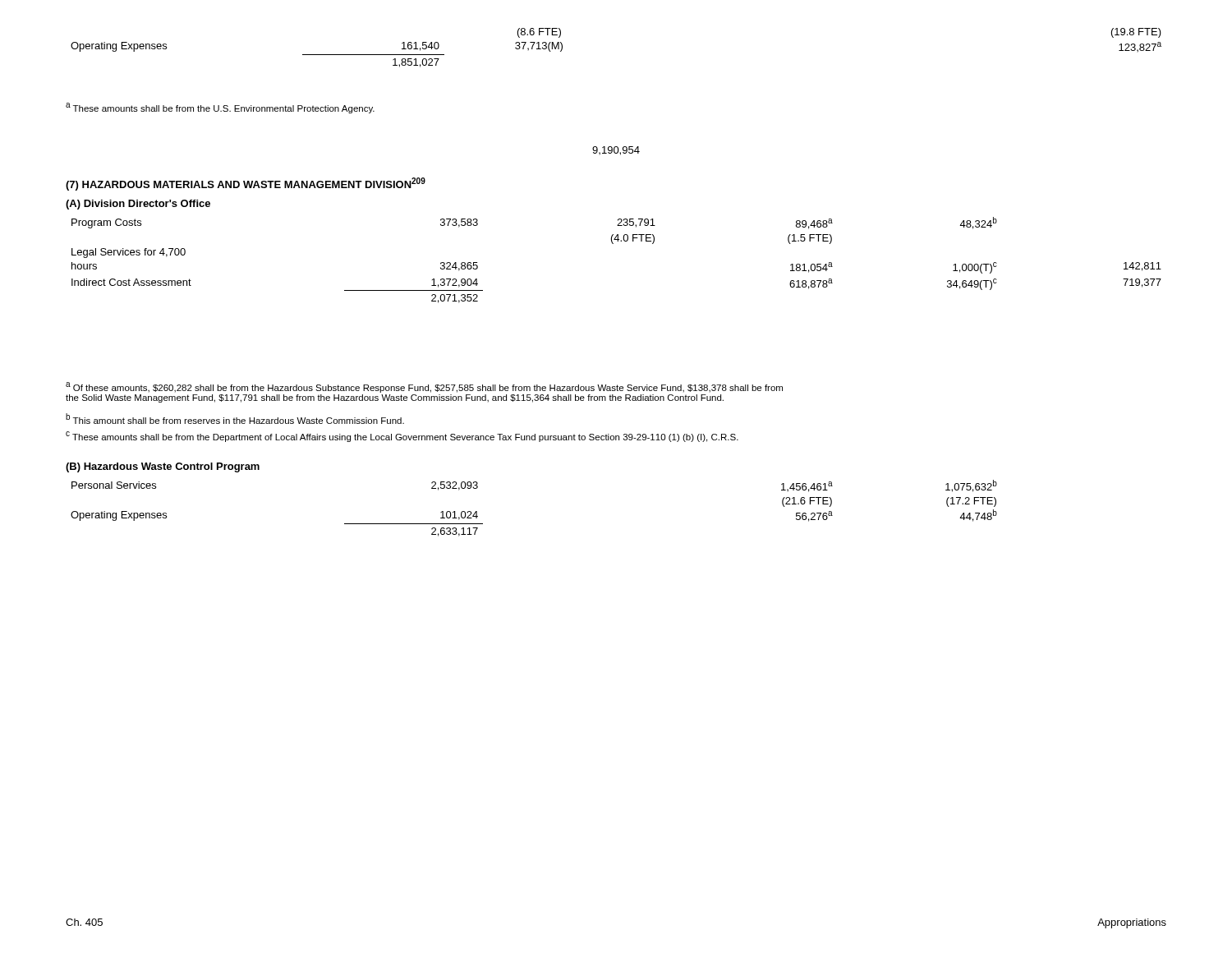
Task: Click on the block starting "a Of these amounts, $260,282 shall"
Action: click(x=616, y=391)
